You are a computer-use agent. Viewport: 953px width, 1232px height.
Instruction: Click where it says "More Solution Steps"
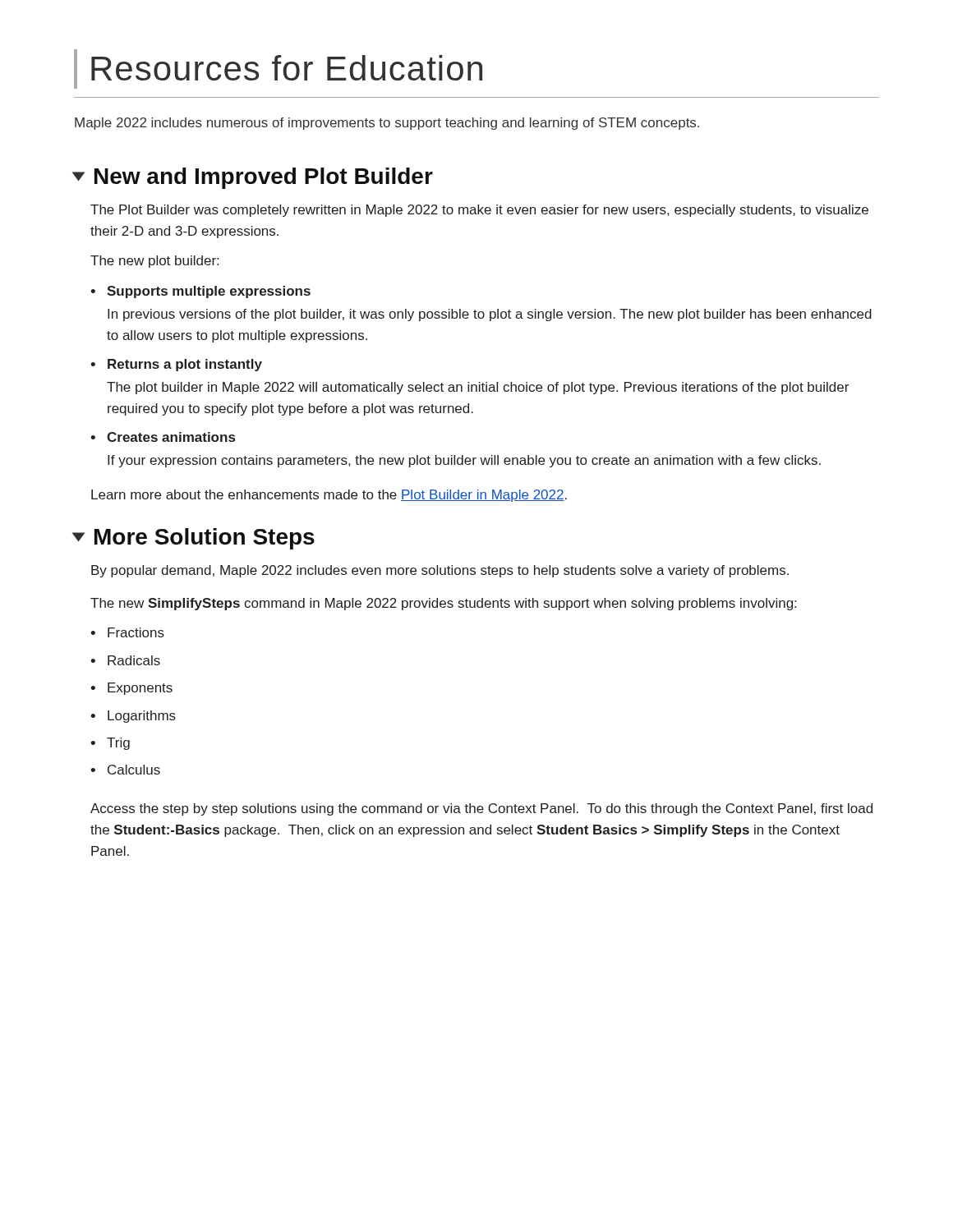[x=195, y=537]
